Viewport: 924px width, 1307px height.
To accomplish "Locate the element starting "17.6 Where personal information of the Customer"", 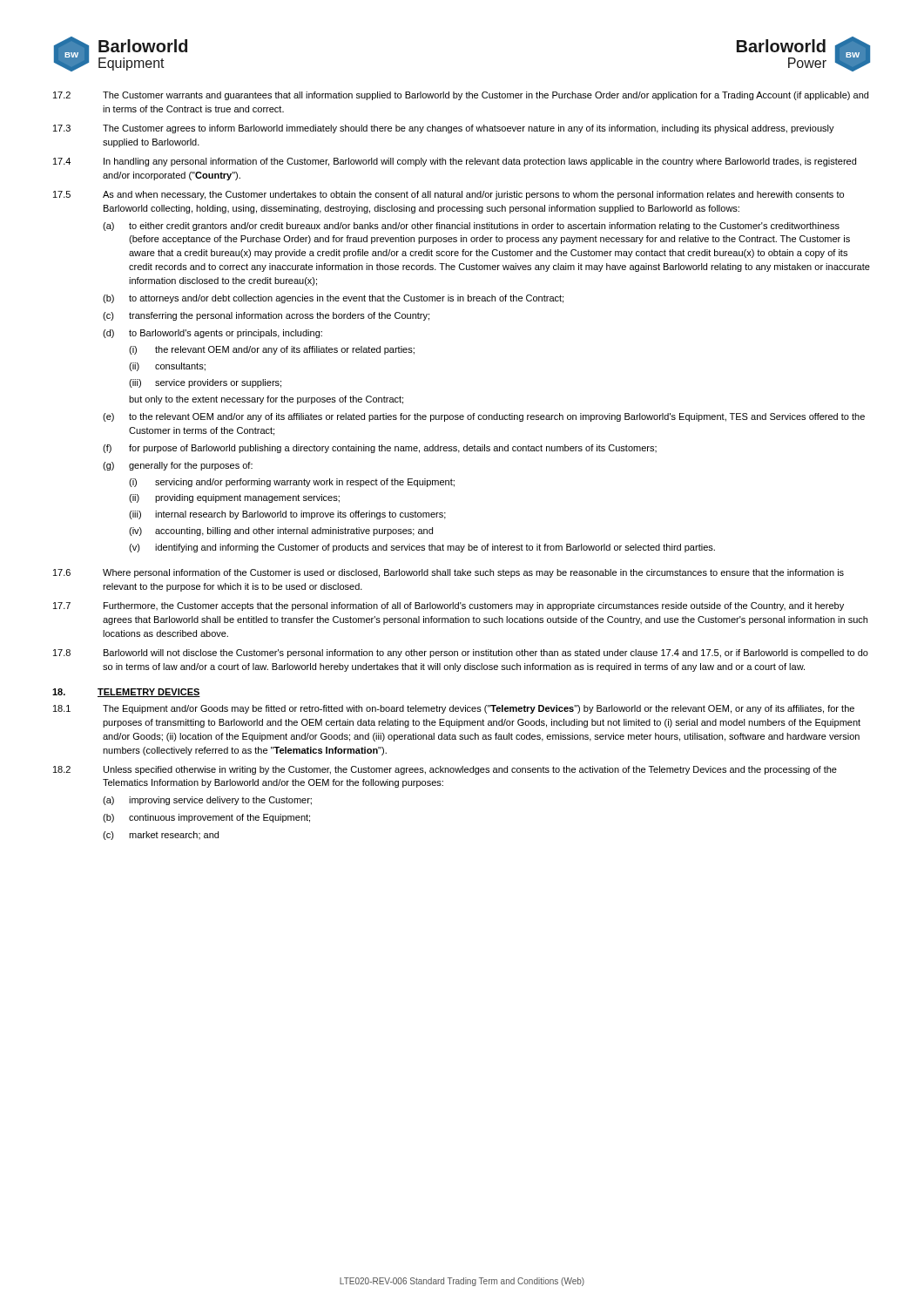I will pyautogui.click(x=462, y=580).
